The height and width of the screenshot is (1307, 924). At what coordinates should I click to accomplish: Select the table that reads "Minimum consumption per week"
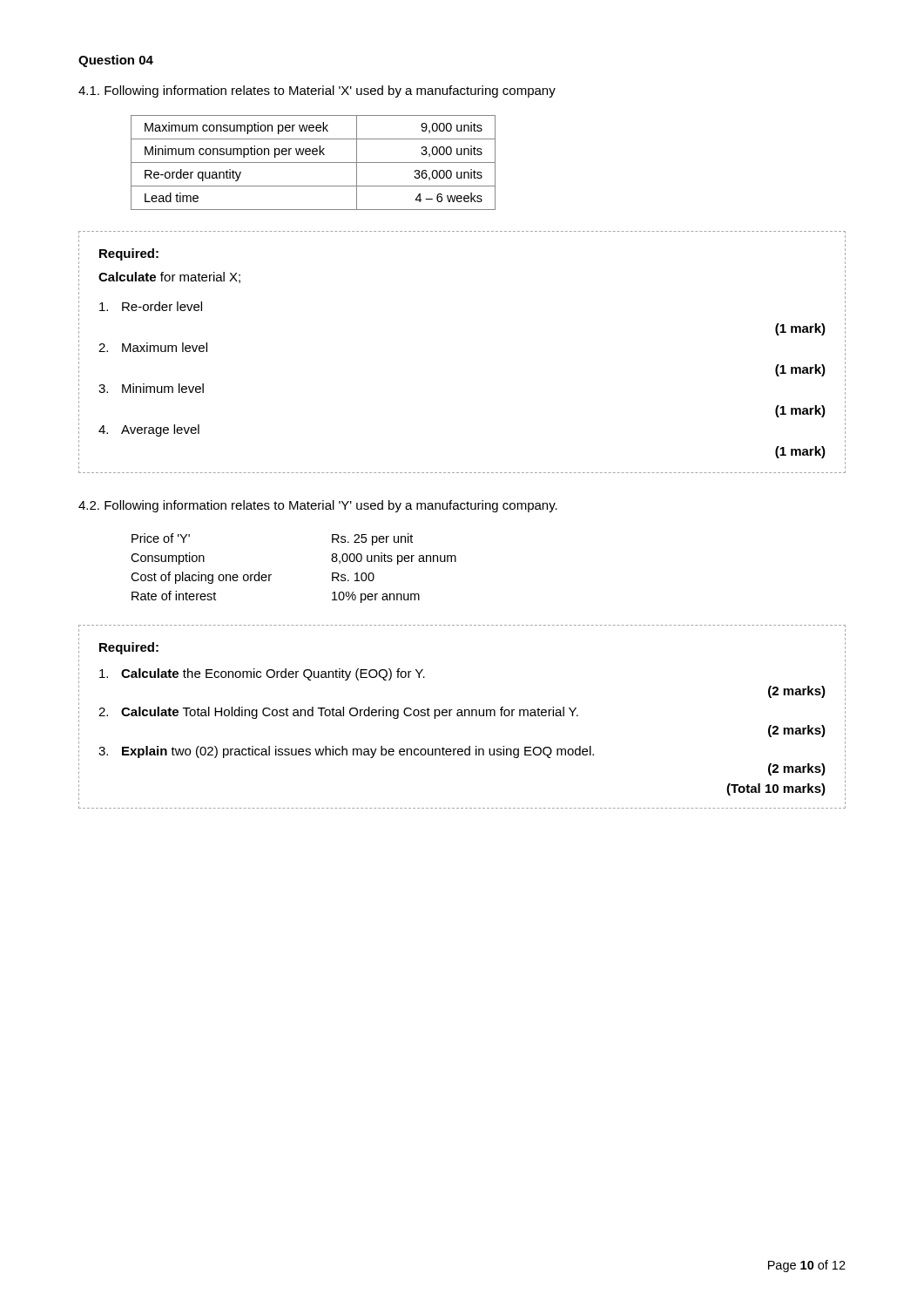pyautogui.click(x=462, y=162)
